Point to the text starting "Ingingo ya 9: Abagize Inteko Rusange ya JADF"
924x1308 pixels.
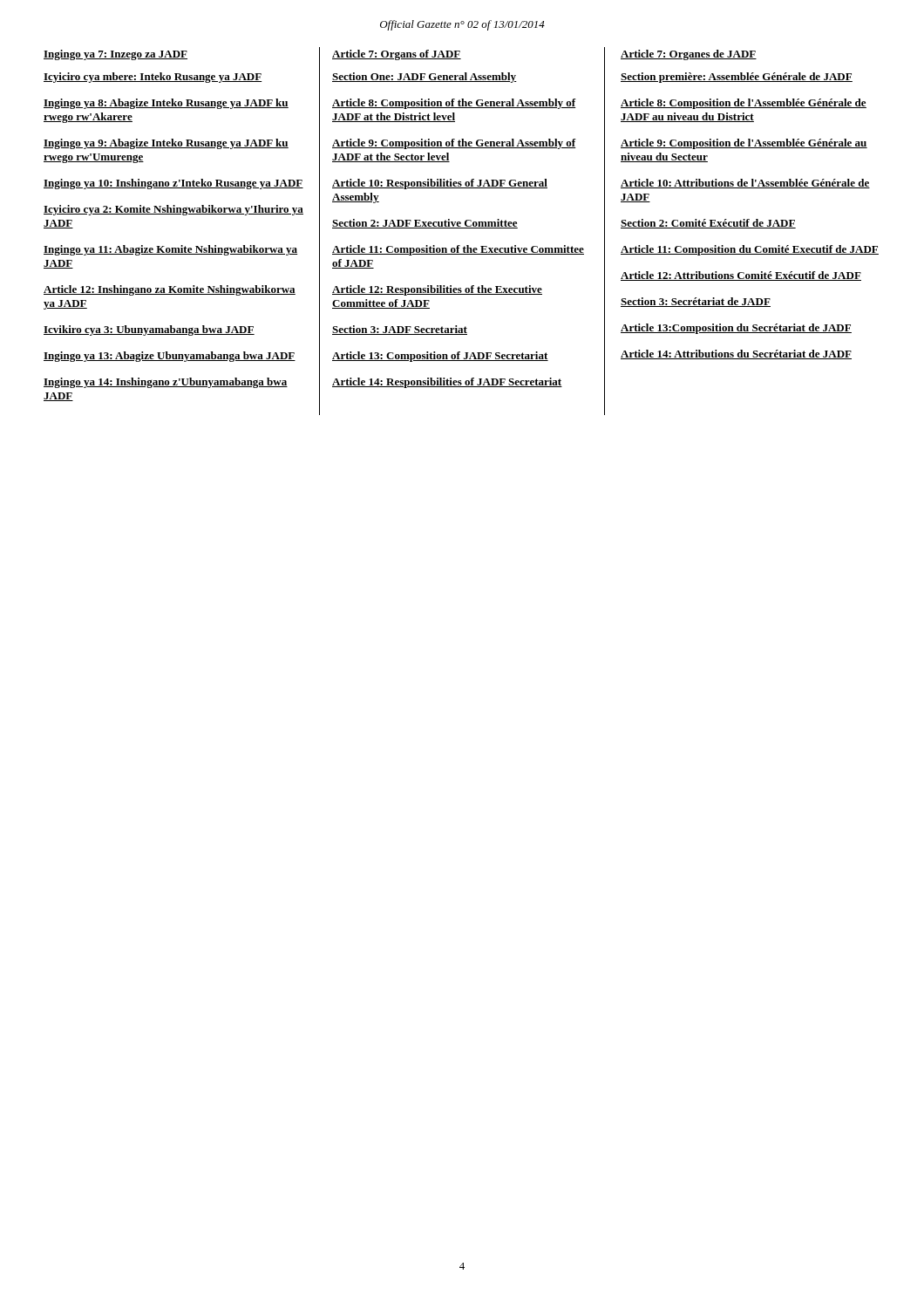[173, 150]
